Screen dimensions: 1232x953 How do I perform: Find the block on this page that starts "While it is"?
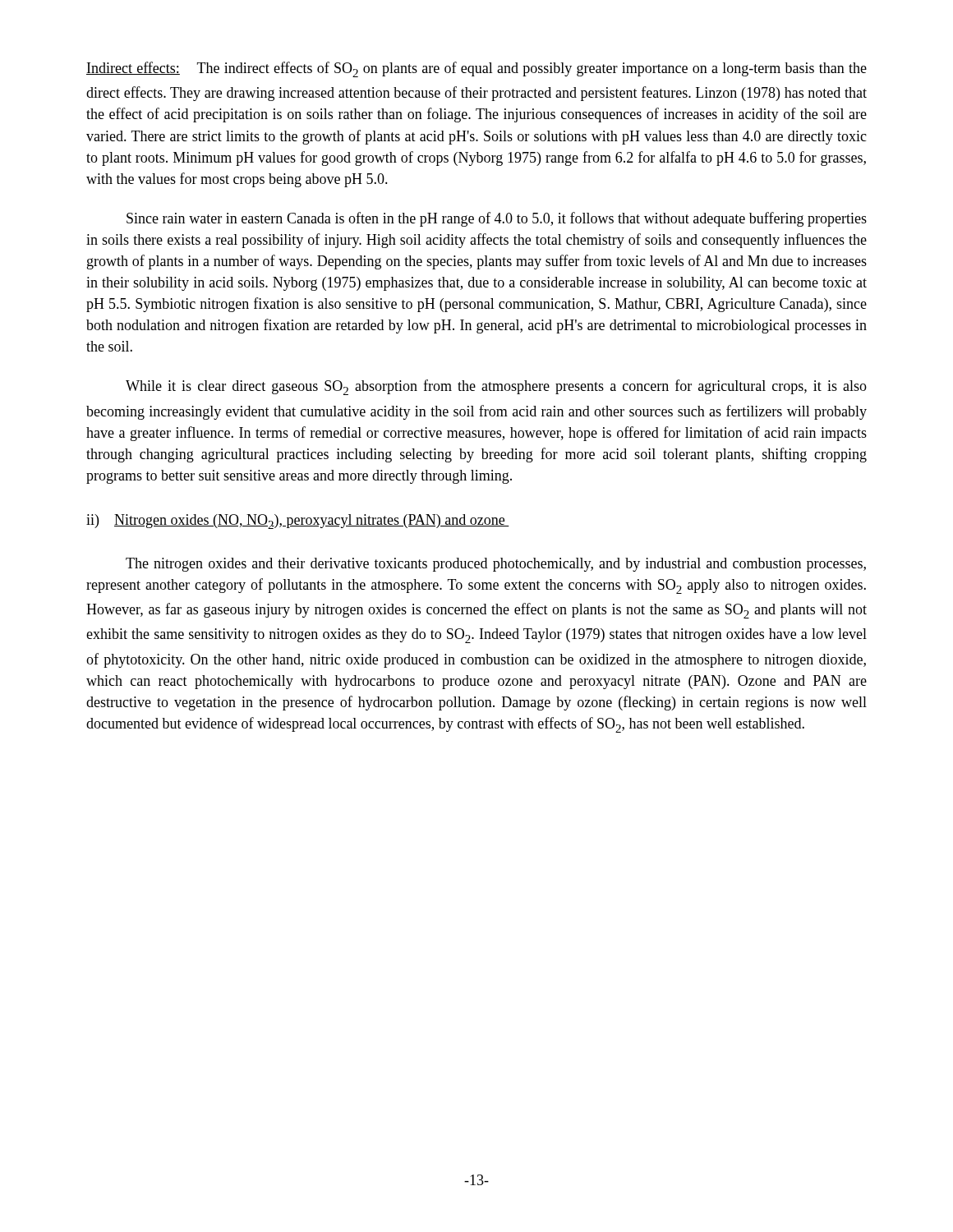coord(476,431)
